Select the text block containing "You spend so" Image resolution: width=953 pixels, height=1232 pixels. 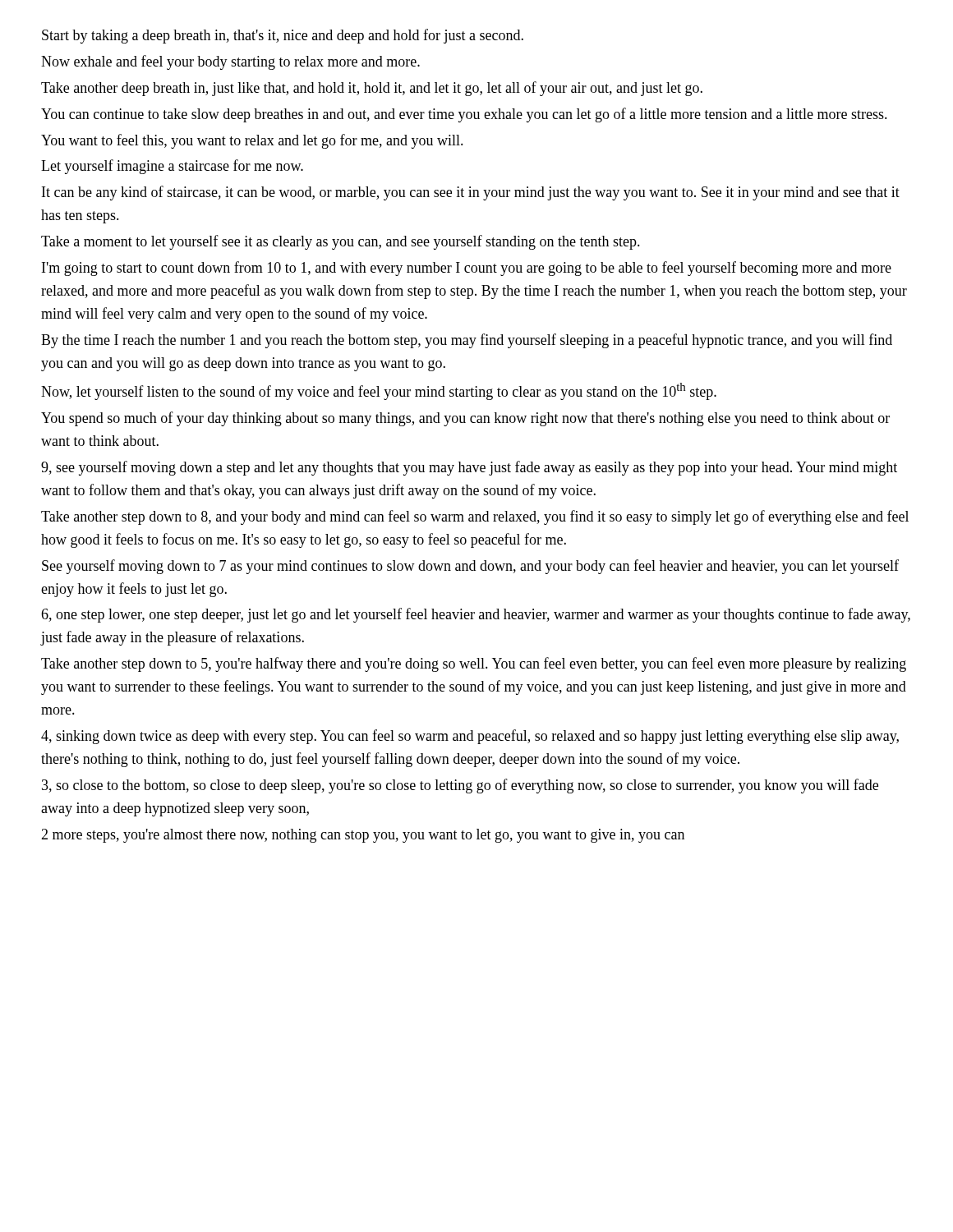point(476,431)
